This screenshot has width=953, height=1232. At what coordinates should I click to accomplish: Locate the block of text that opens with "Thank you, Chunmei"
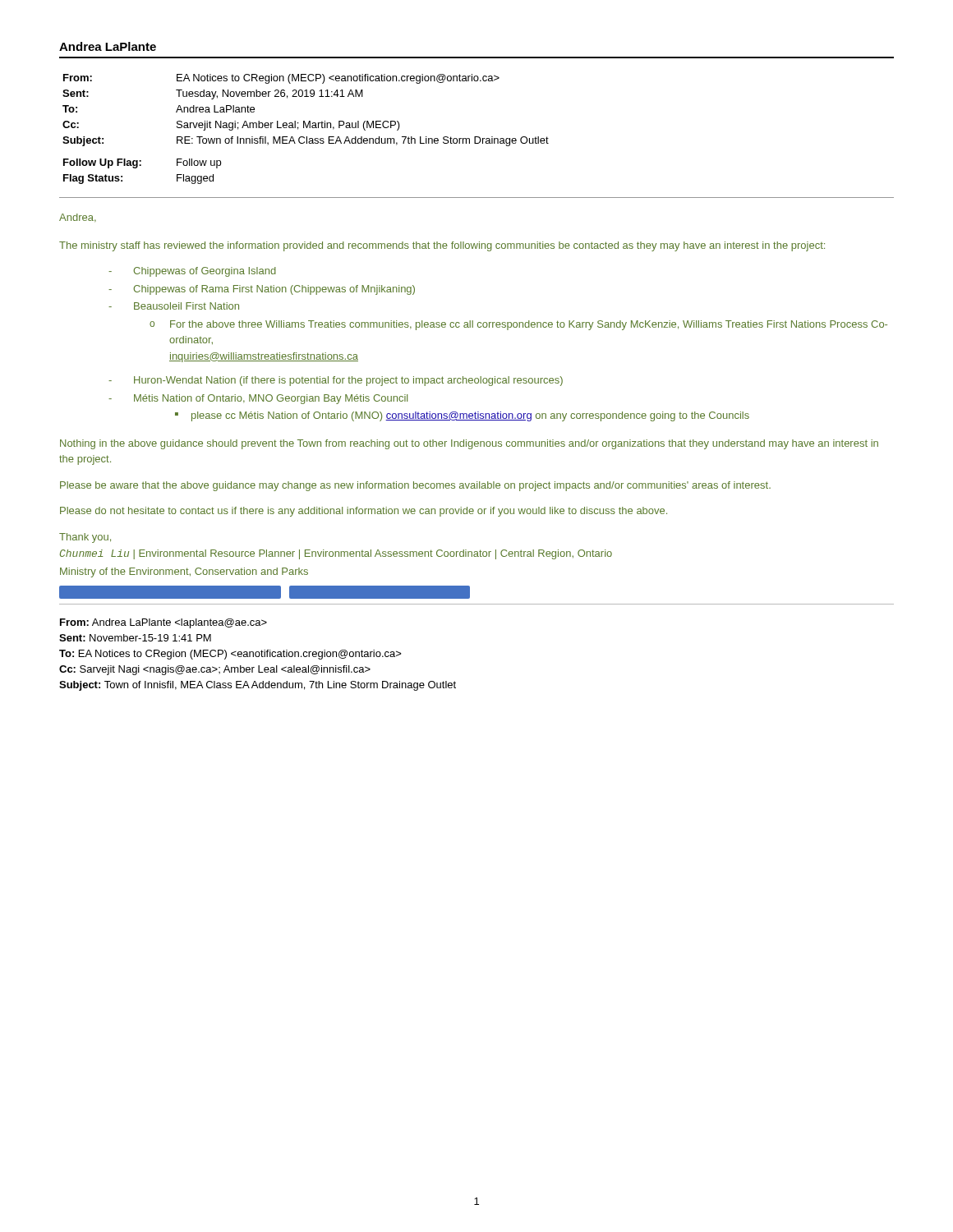(x=336, y=554)
